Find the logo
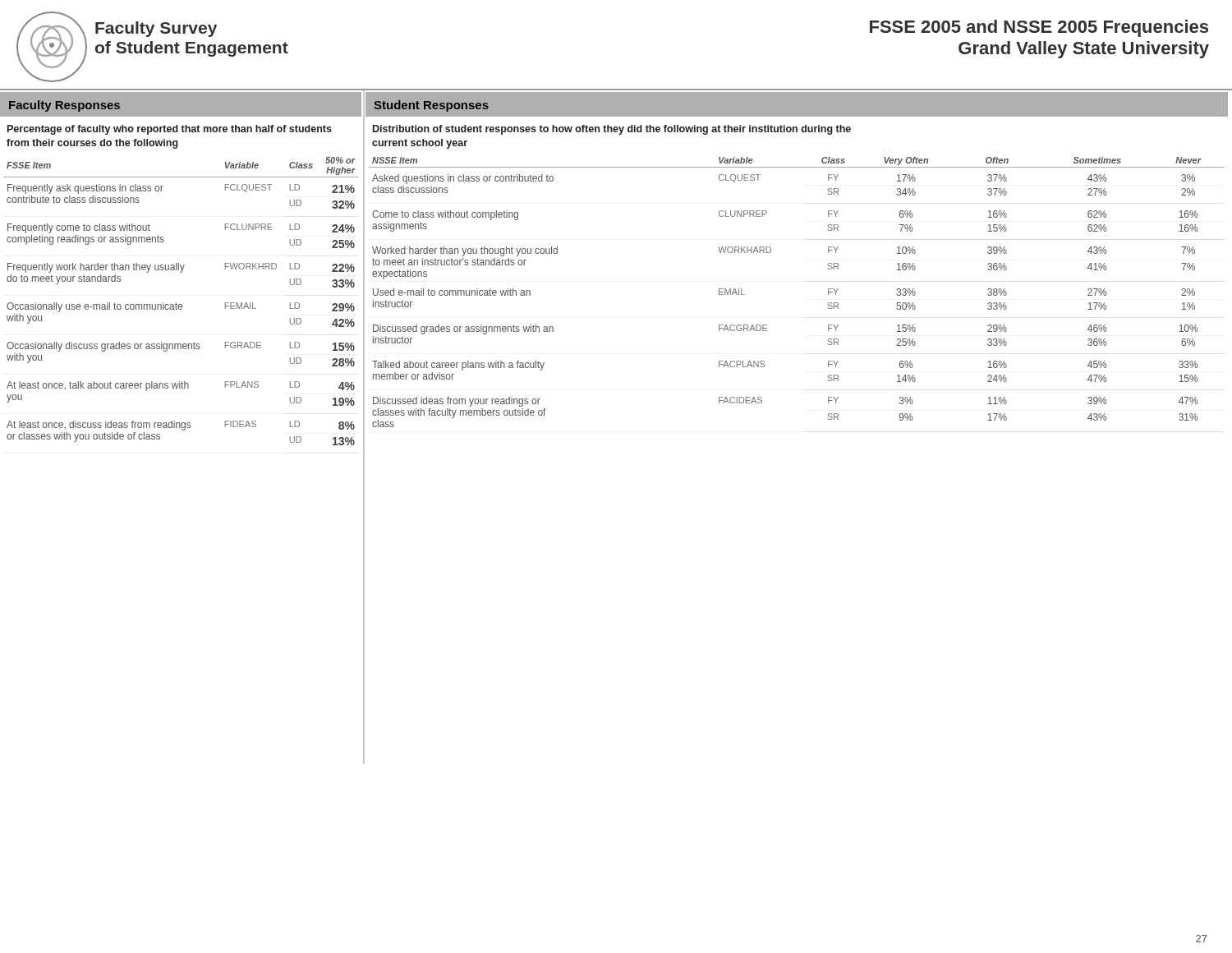The height and width of the screenshot is (953, 1232). coord(52,47)
